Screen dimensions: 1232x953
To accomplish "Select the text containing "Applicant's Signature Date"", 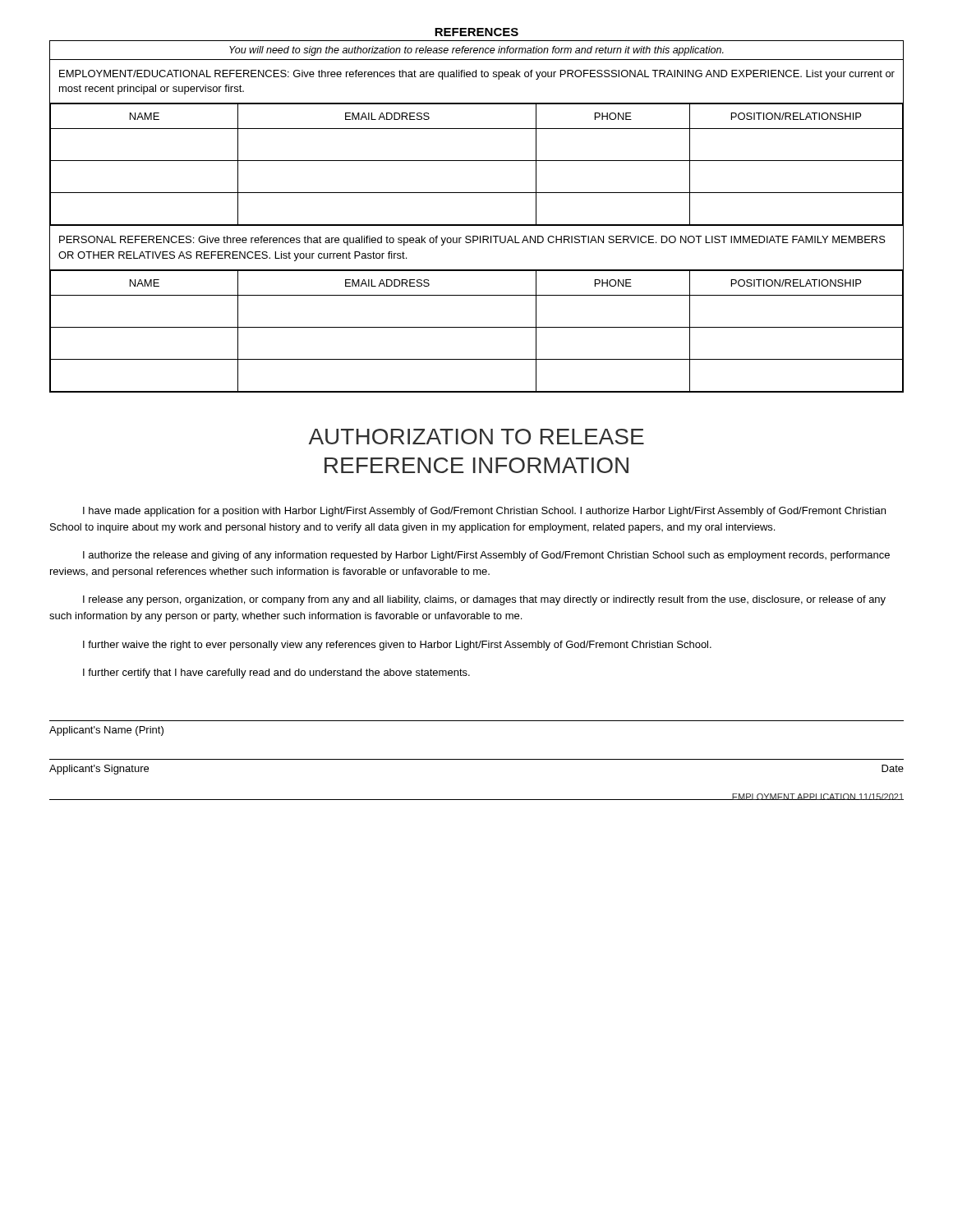I will (x=476, y=768).
